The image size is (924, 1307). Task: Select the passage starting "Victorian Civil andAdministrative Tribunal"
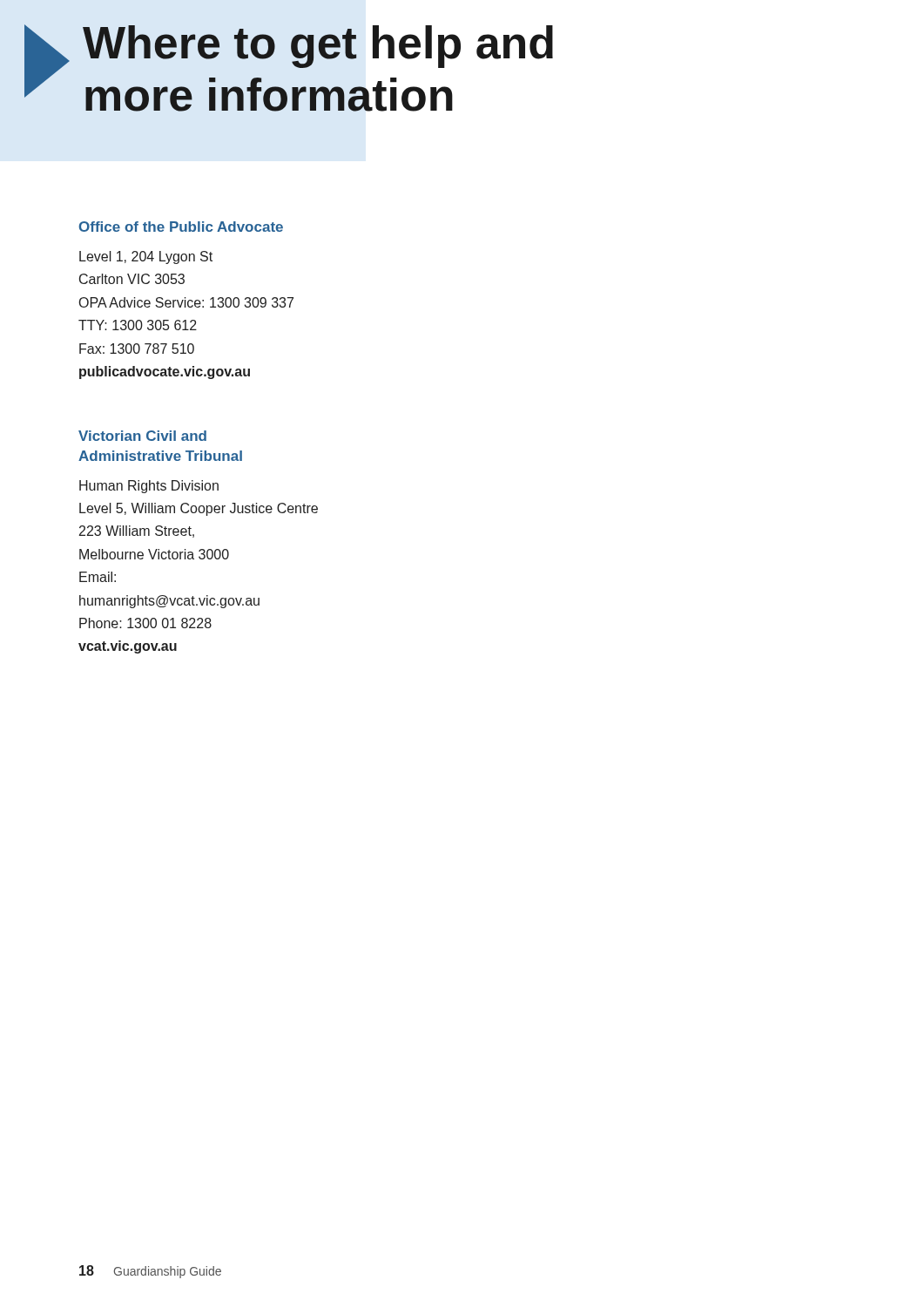point(142,436)
